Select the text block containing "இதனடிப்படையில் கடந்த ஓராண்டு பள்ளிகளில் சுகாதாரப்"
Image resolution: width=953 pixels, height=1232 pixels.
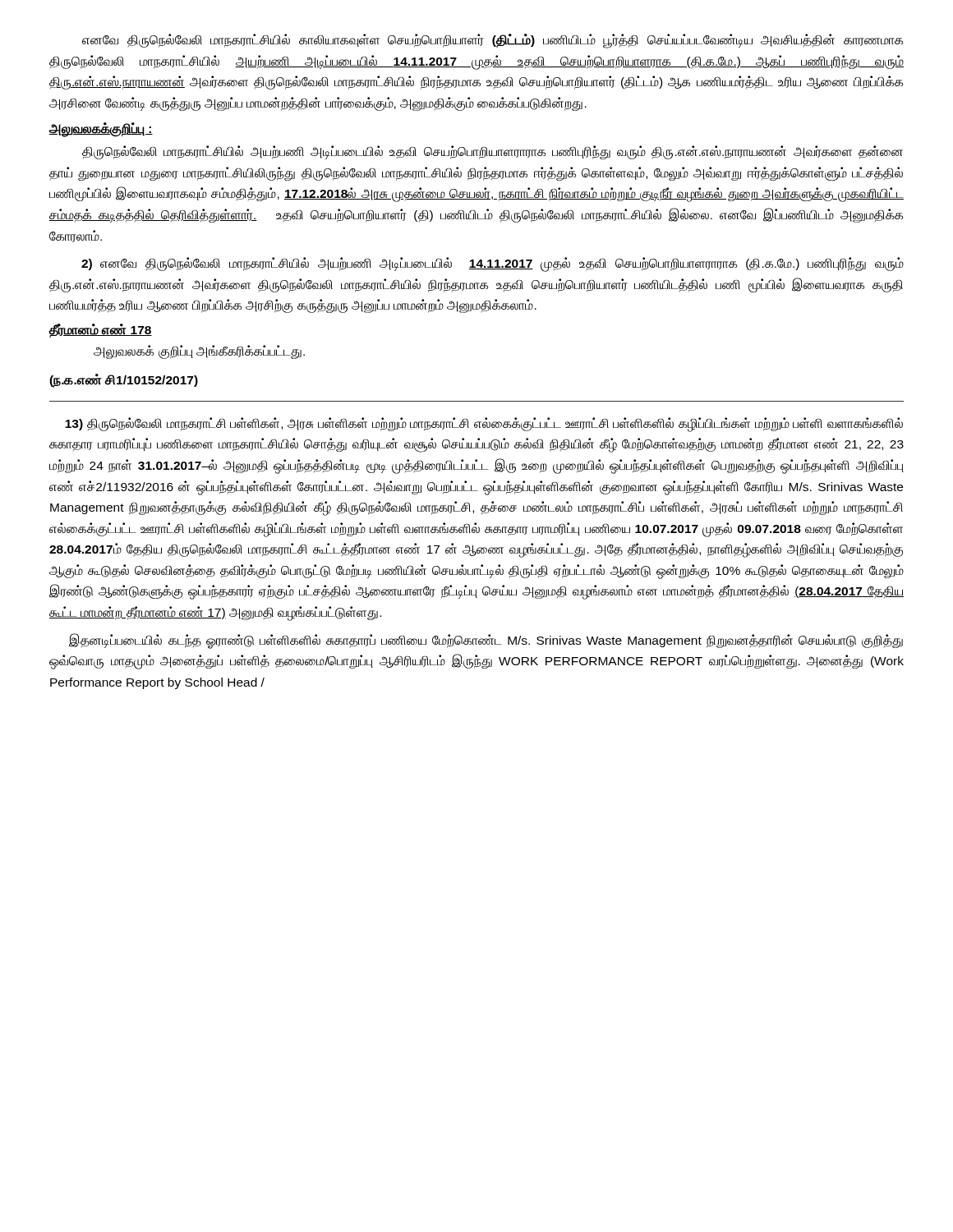tap(476, 661)
